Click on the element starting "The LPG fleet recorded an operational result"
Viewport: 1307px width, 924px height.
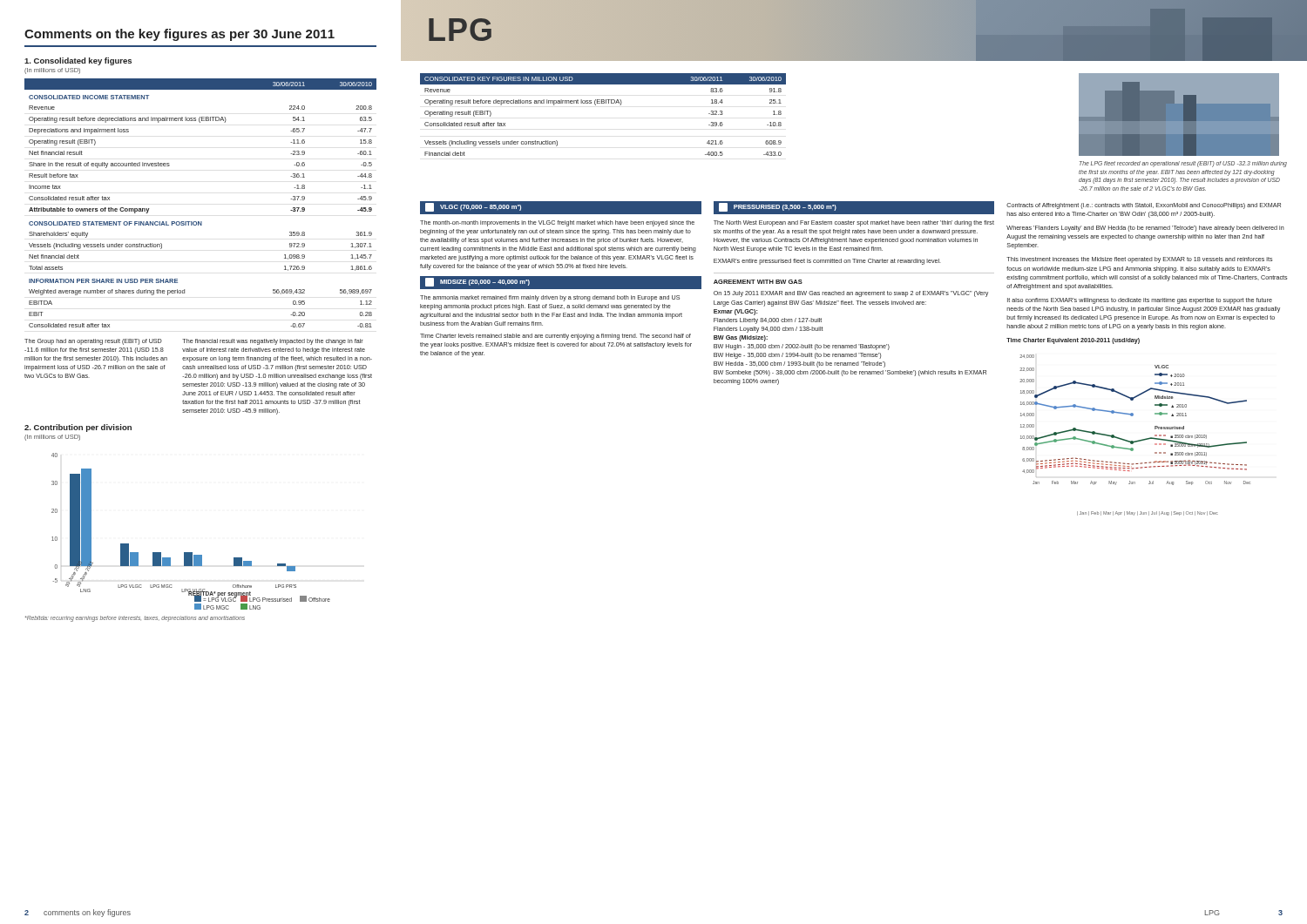coord(1183,176)
